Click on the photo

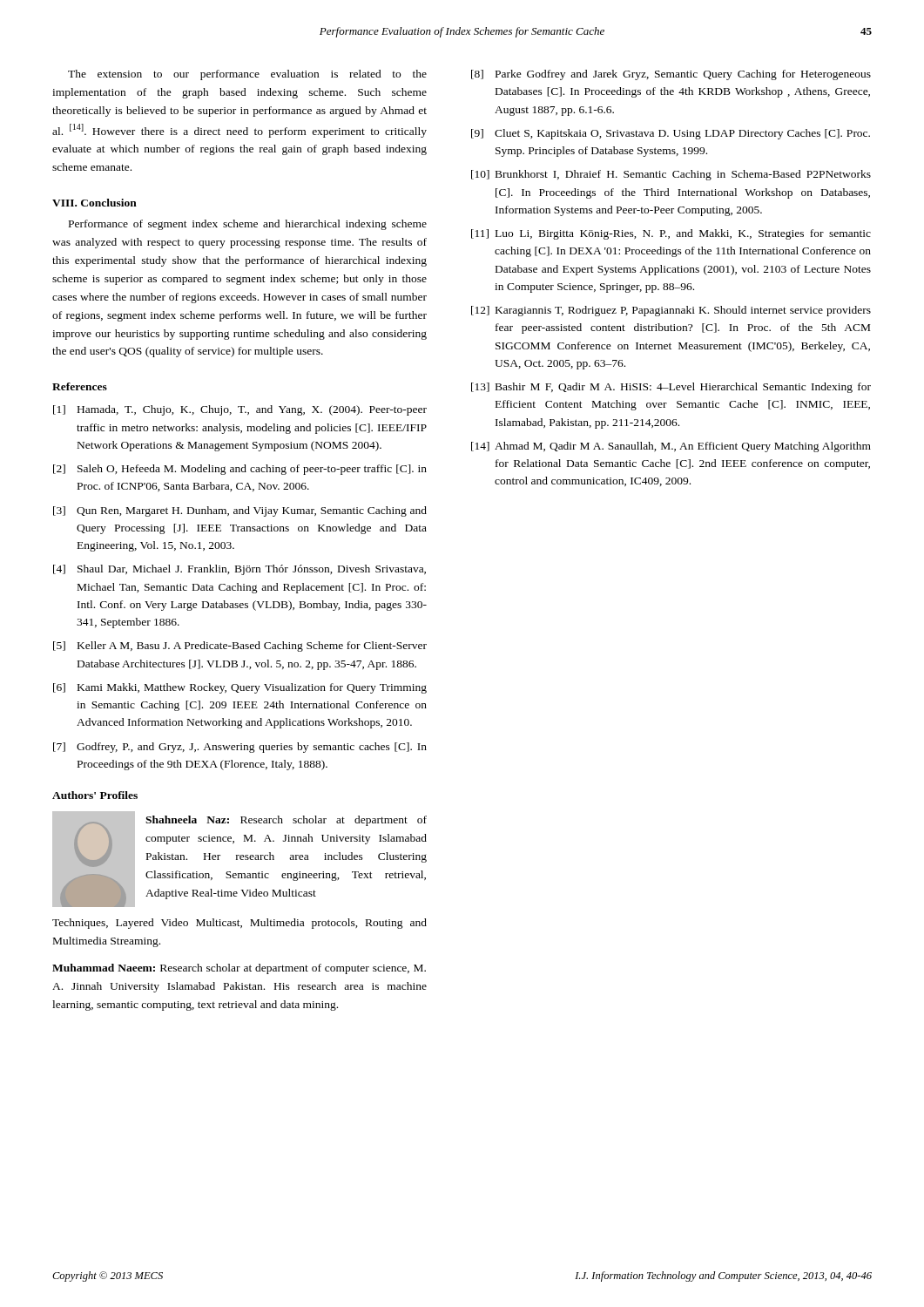pyautogui.click(x=94, y=859)
